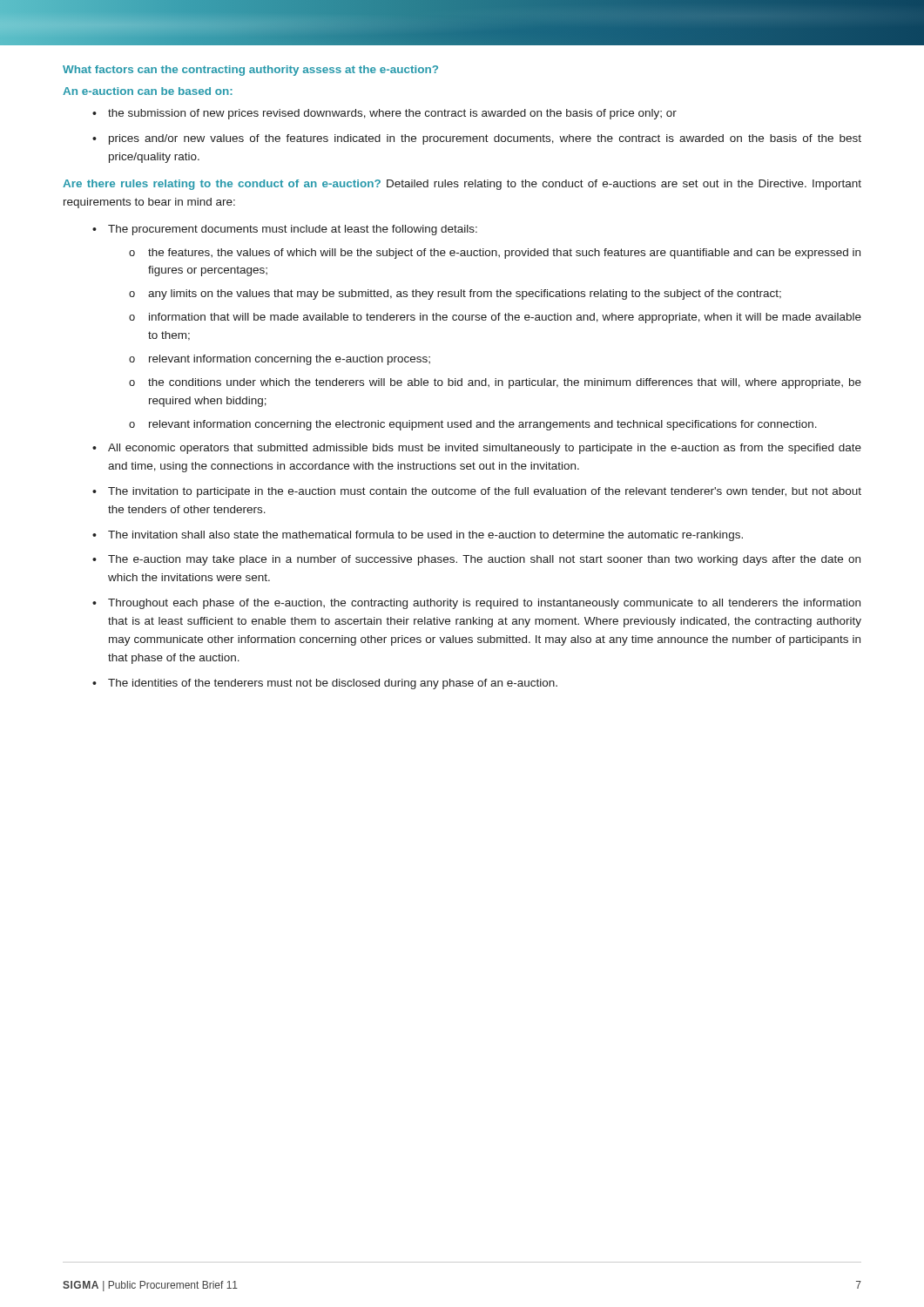This screenshot has width=924, height=1307.
Task: Select the text block starting "The procurement documents must include at least the"
Action: pyautogui.click(x=485, y=328)
